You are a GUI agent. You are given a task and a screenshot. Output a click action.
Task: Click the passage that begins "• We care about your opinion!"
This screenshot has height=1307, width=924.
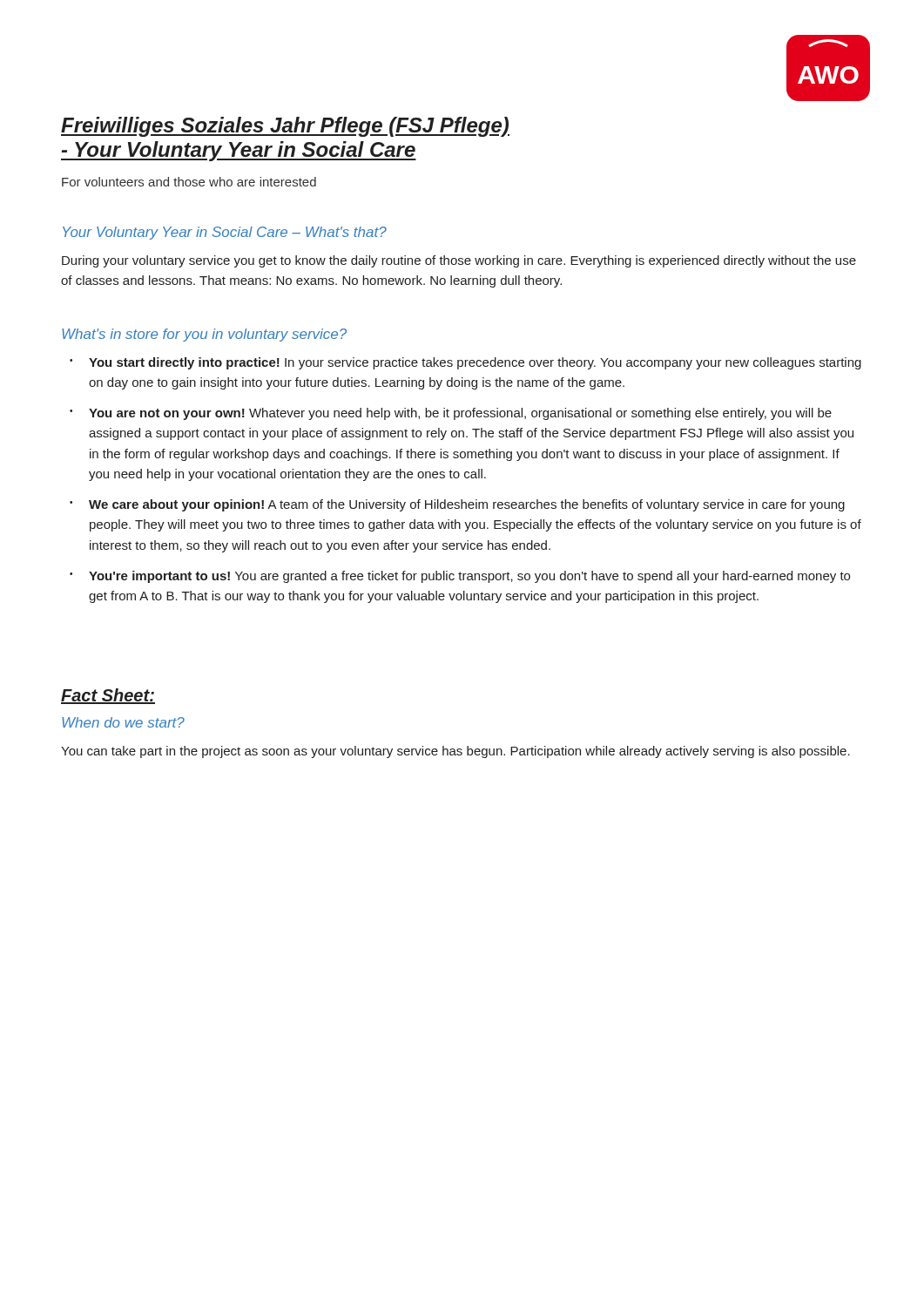coord(466,524)
